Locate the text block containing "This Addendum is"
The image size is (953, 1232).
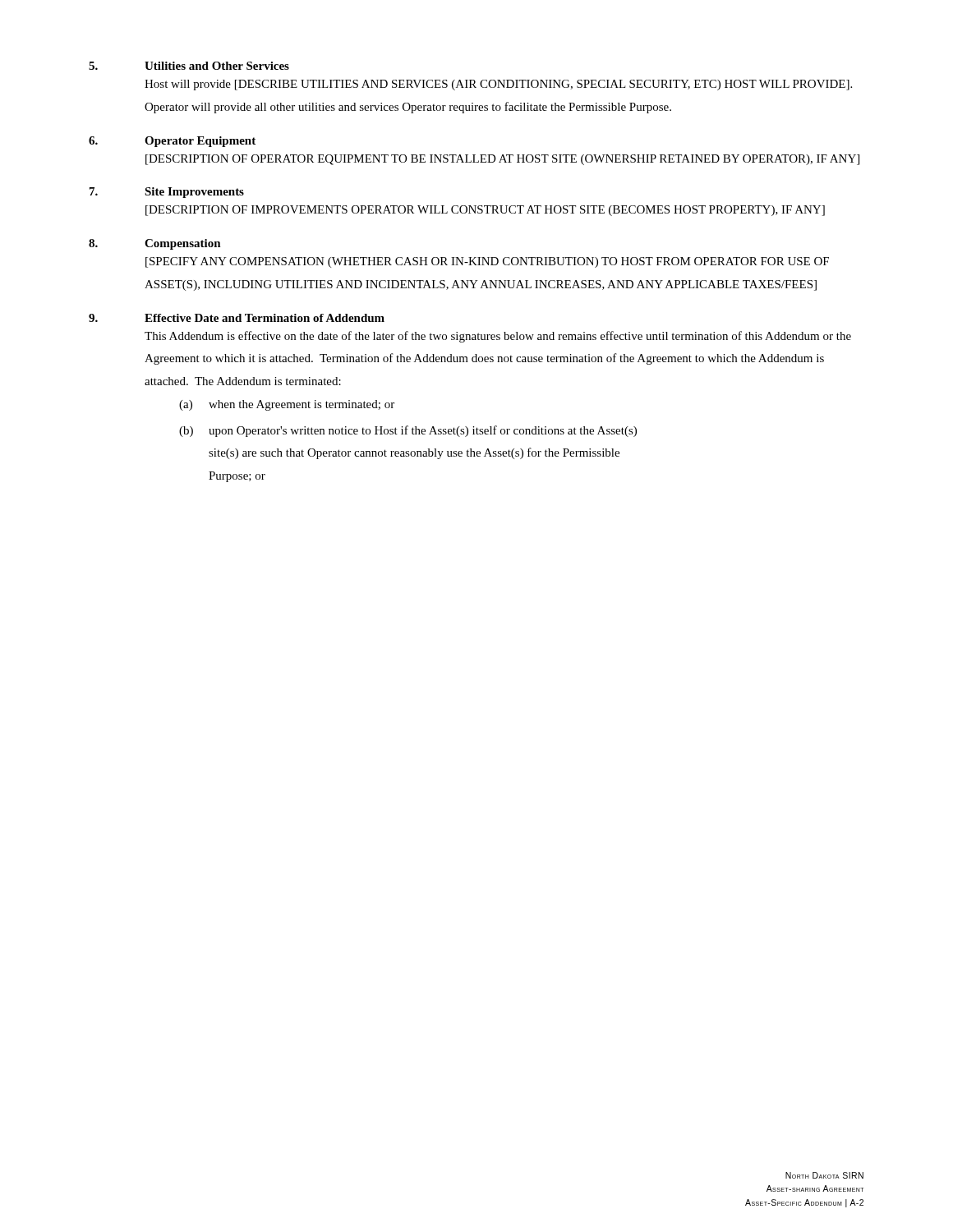coord(498,358)
